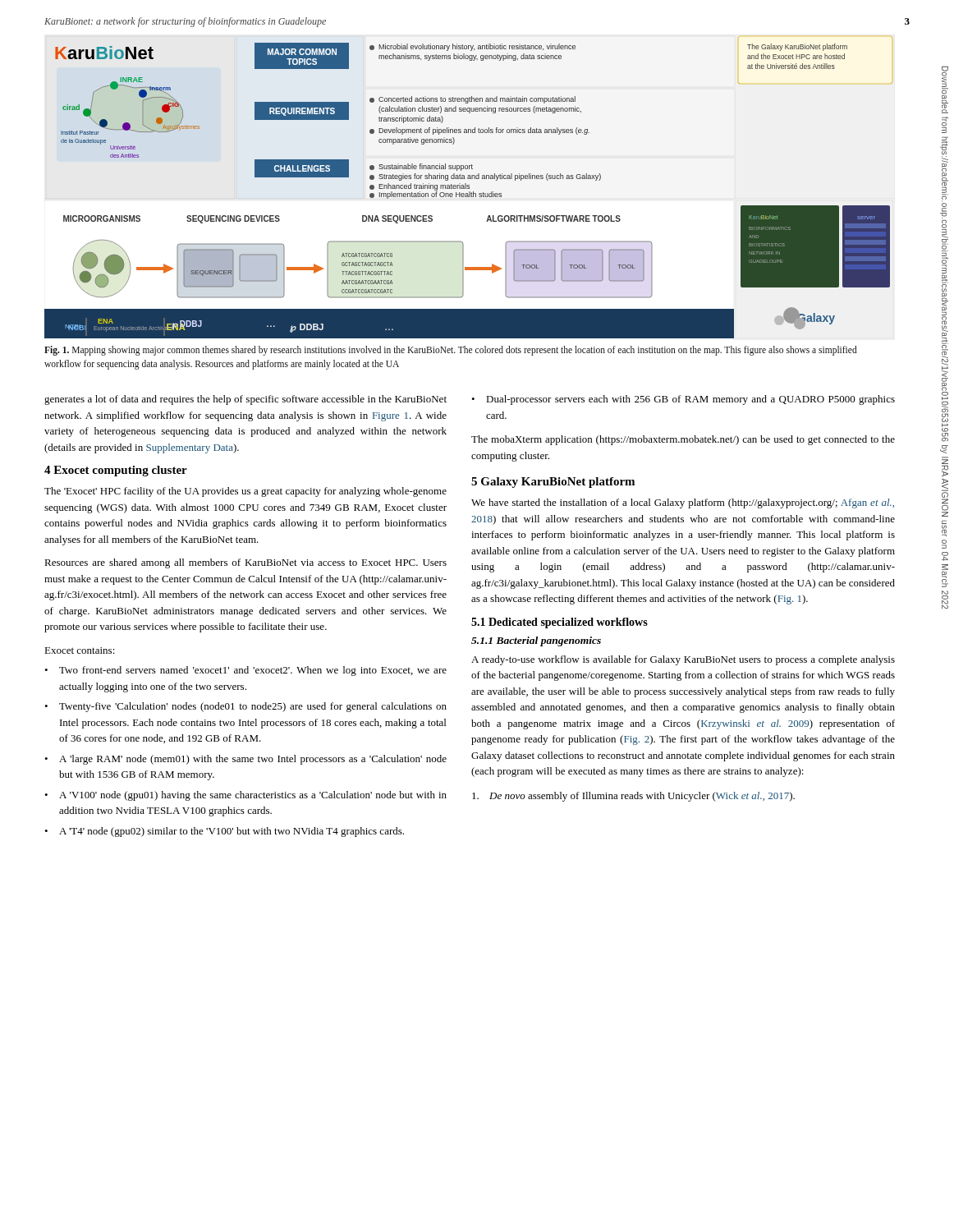
Task: Find the infographic
Action: (470, 187)
